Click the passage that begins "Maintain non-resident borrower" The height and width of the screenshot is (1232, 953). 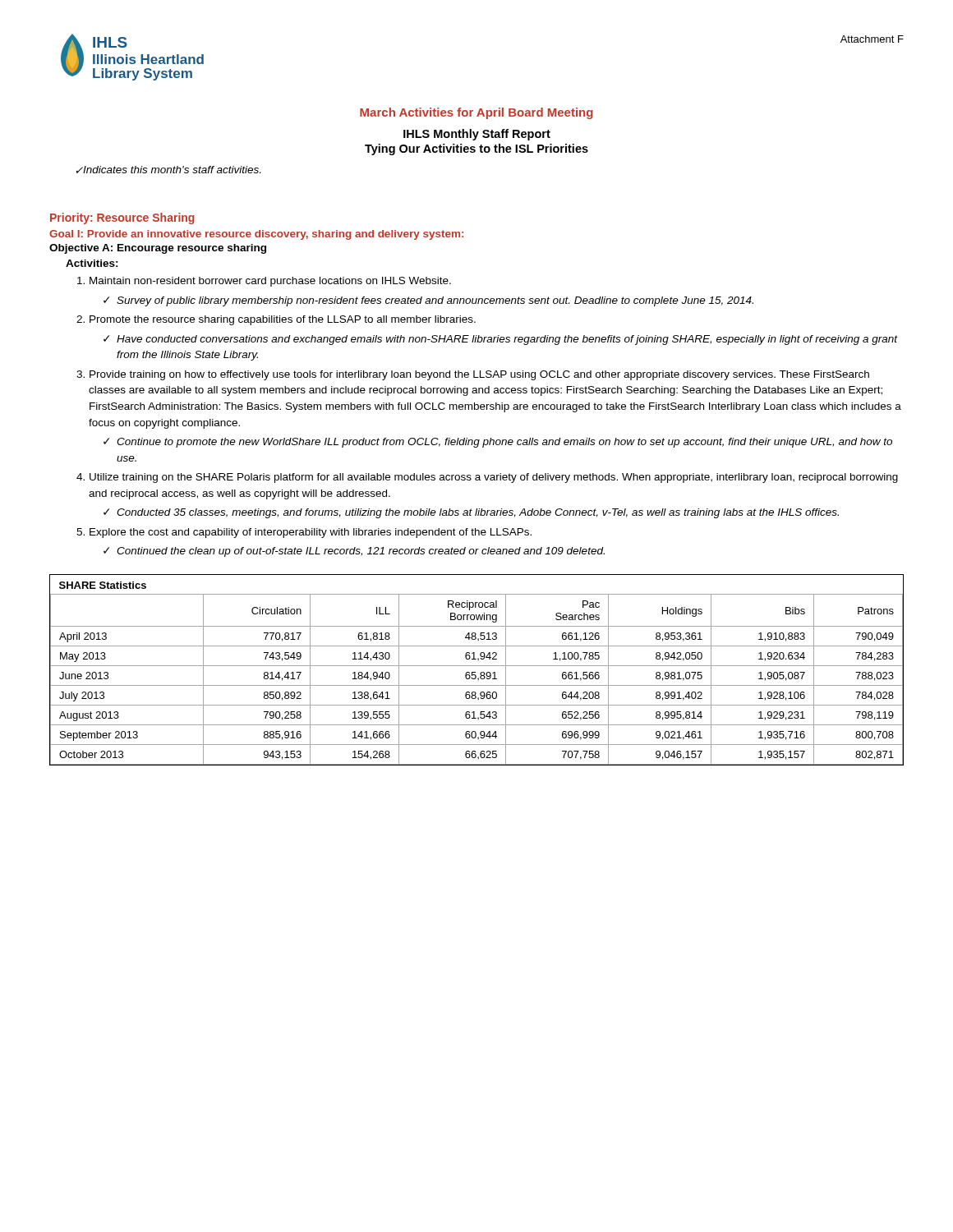[x=496, y=291]
